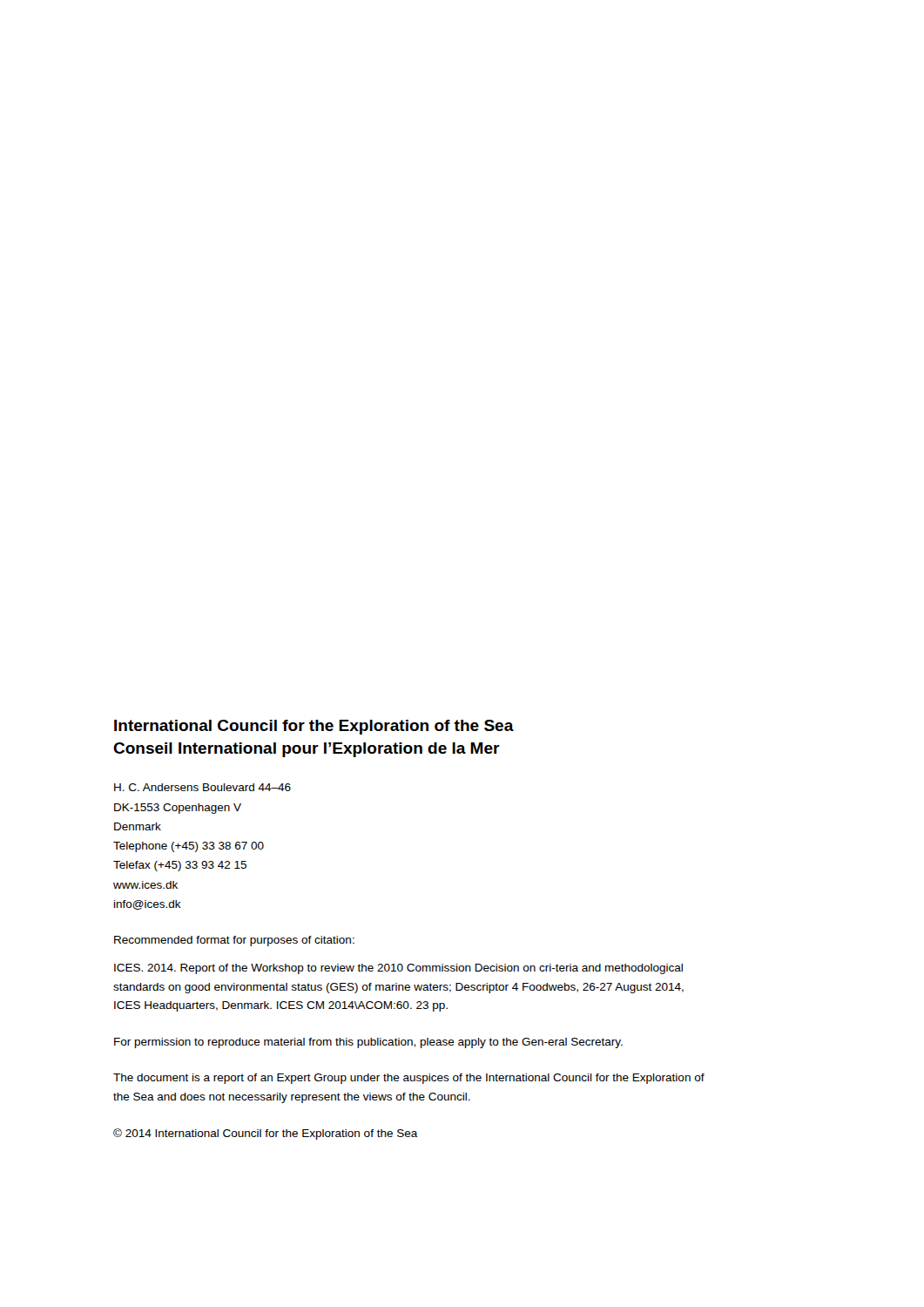Find the text block that says "H. C. Andersens Boulevard 44–46 DK-1553 Copenhagen V"
Image resolution: width=924 pixels, height=1307 pixels.
pyautogui.click(x=202, y=846)
